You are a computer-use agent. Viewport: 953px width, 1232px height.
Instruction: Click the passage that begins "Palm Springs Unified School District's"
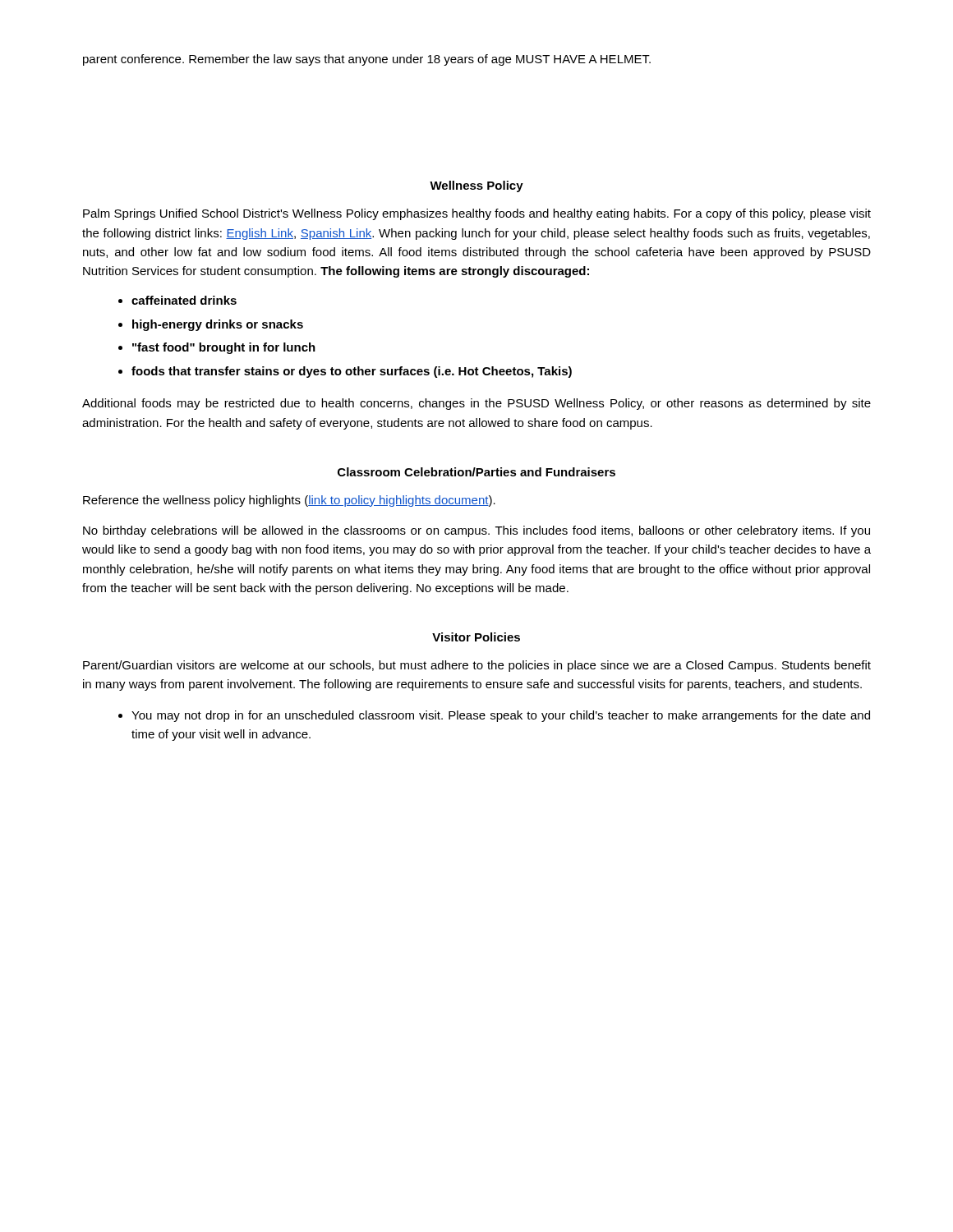pyautogui.click(x=476, y=242)
